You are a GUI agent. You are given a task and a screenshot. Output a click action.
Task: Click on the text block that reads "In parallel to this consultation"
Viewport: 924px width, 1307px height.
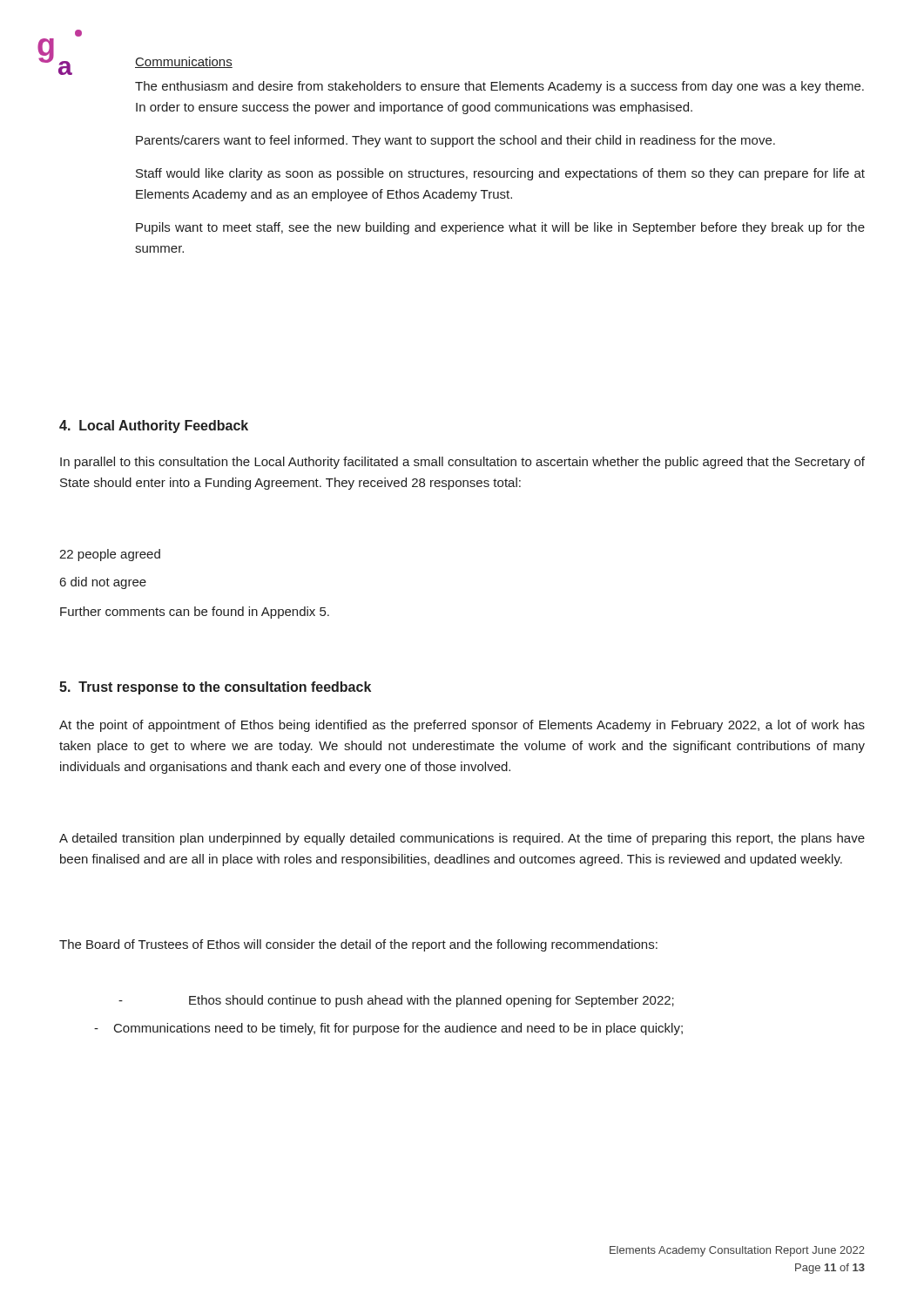point(462,472)
